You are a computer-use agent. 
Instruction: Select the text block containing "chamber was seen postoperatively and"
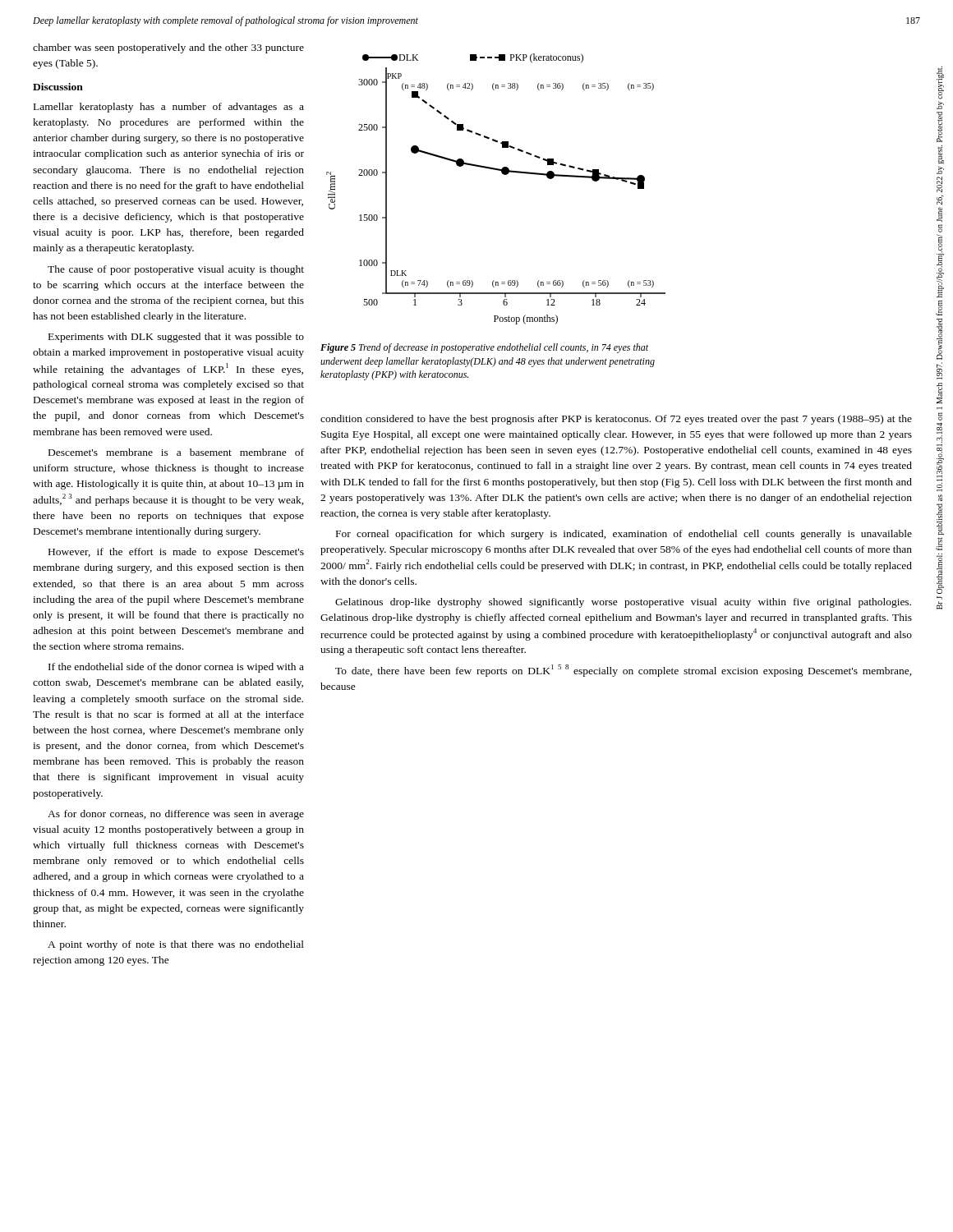click(168, 55)
